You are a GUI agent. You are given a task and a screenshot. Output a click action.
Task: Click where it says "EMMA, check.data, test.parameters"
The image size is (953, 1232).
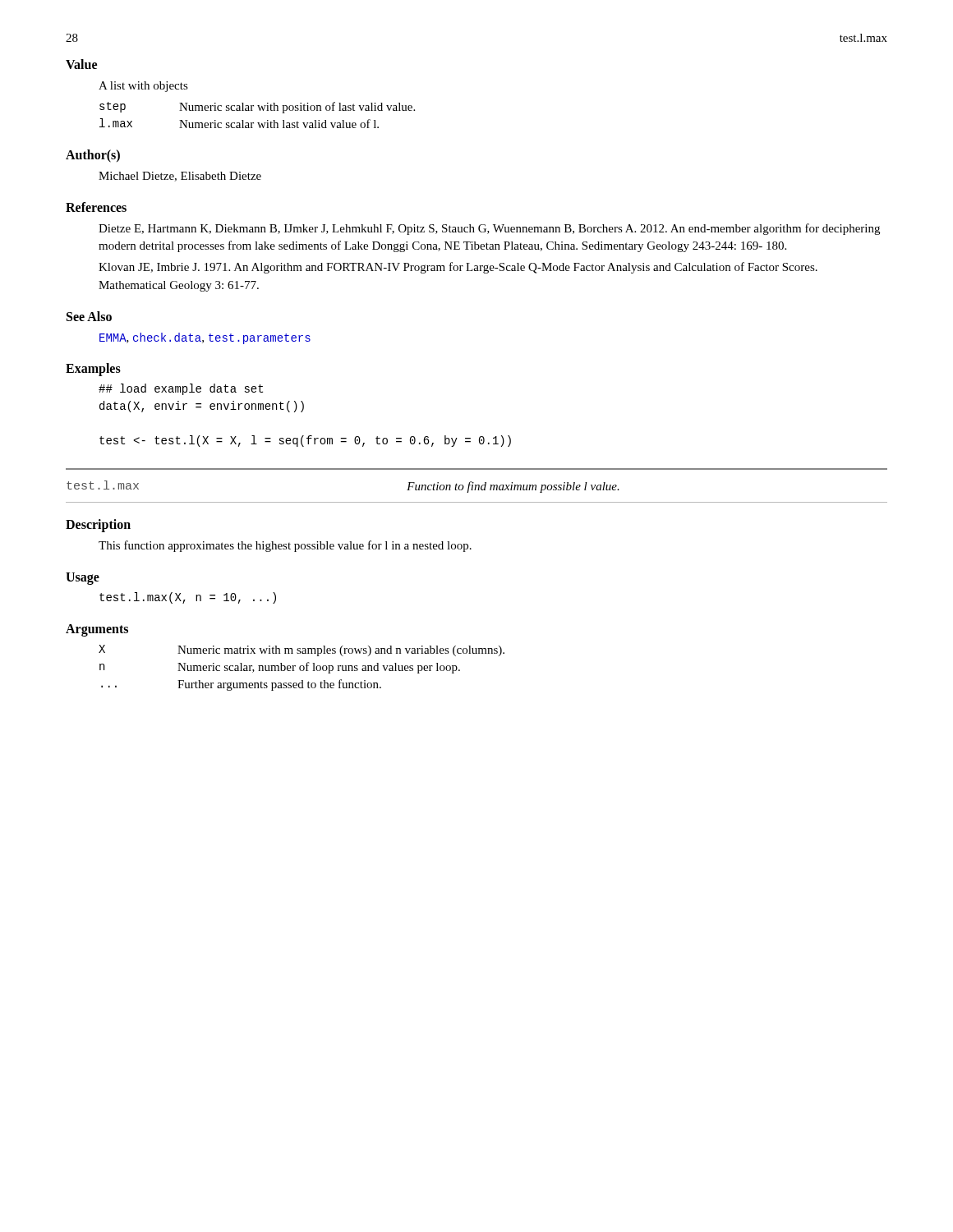(x=205, y=338)
